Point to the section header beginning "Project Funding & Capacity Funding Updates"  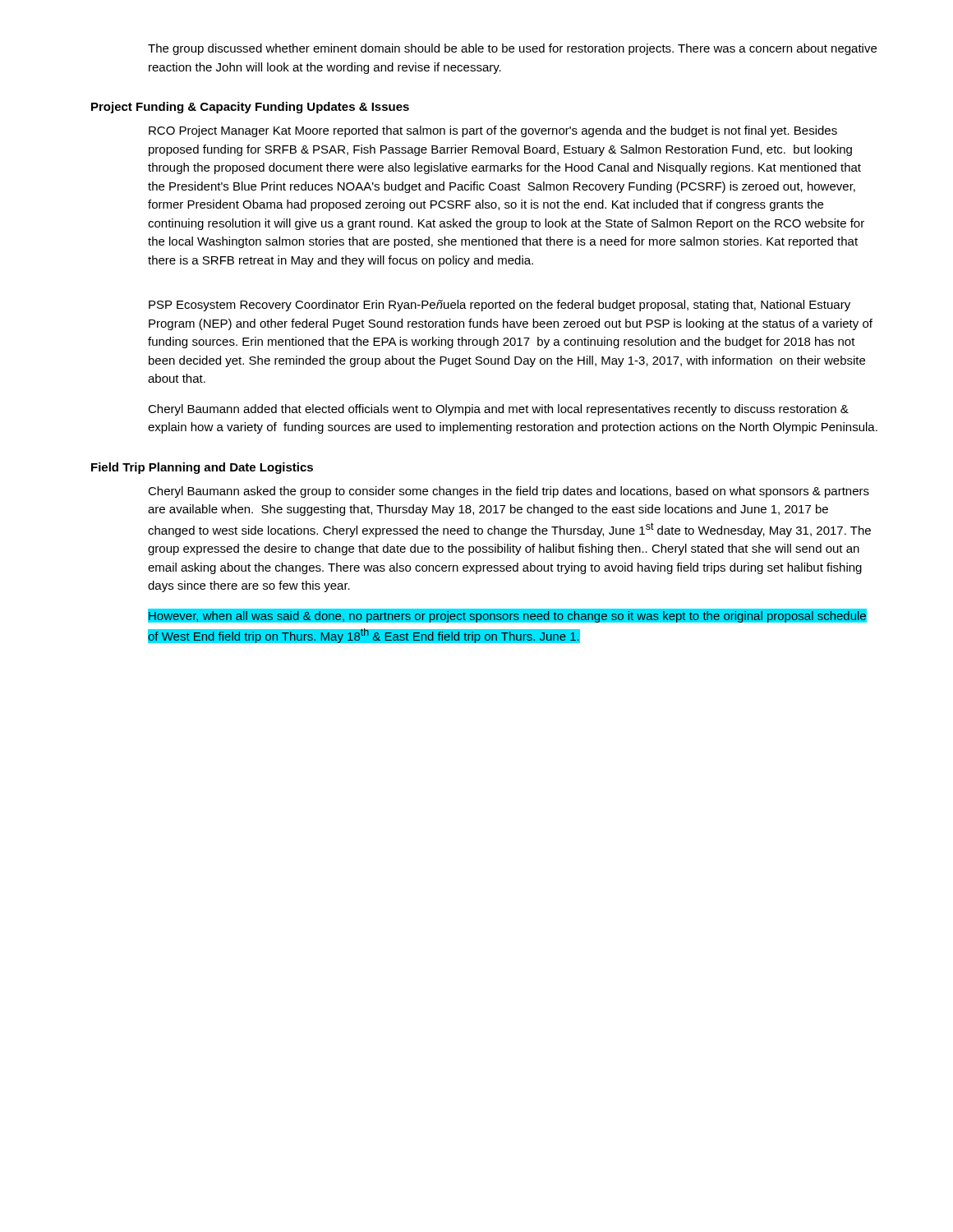(x=250, y=106)
